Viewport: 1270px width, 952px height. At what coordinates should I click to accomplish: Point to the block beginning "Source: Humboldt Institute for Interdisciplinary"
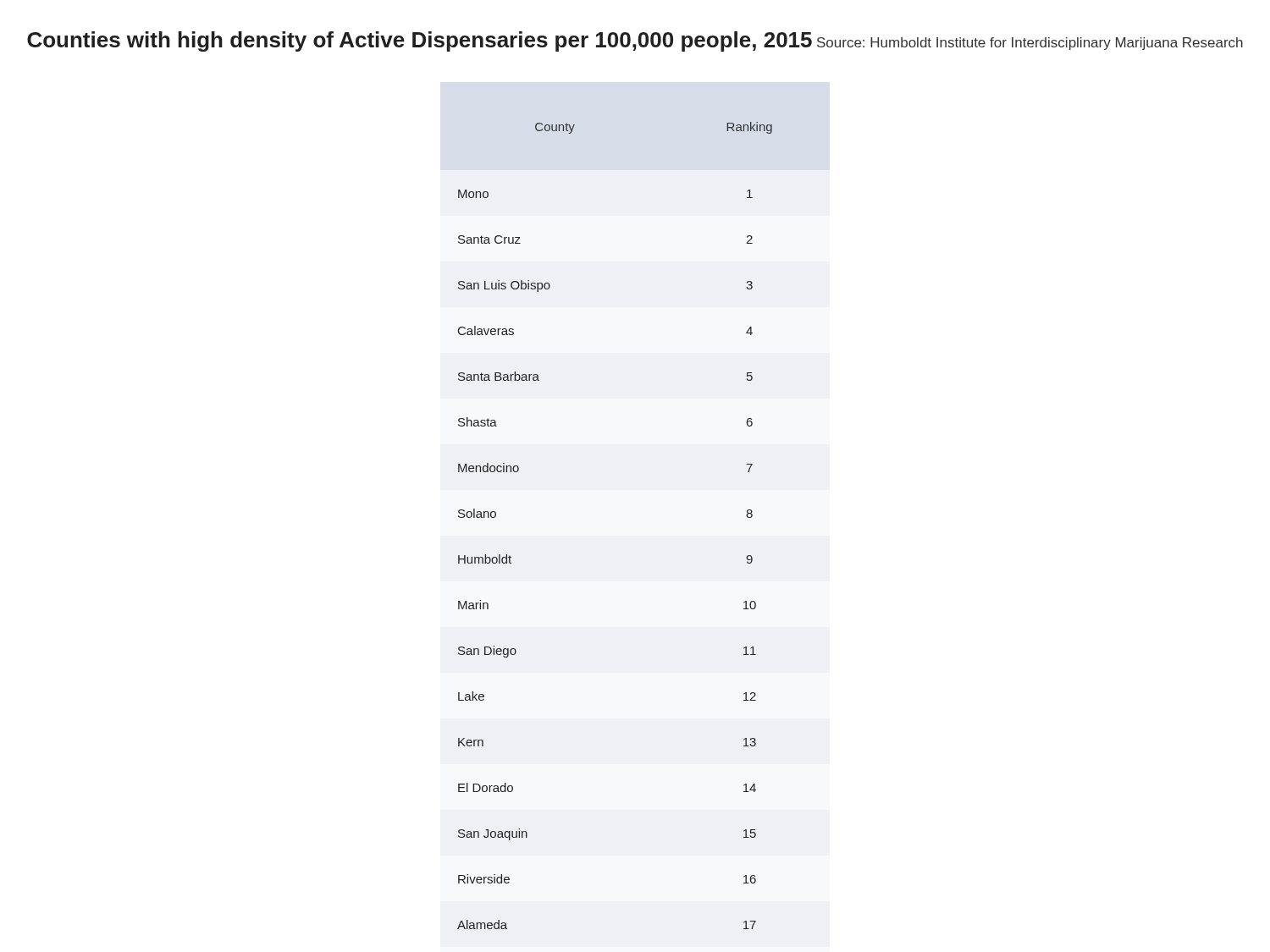point(1030,43)
